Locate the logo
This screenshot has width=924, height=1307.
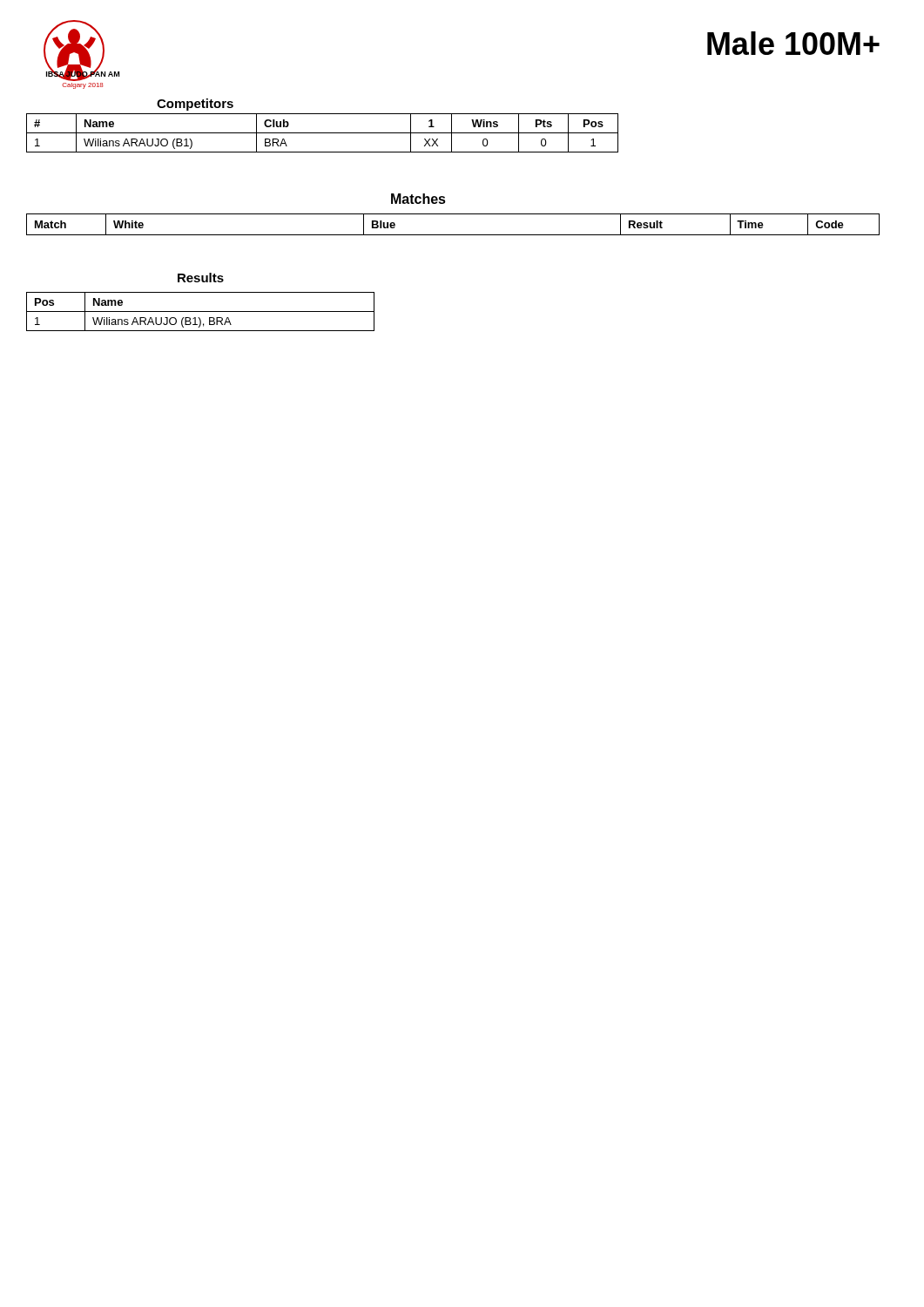[83, 57]
